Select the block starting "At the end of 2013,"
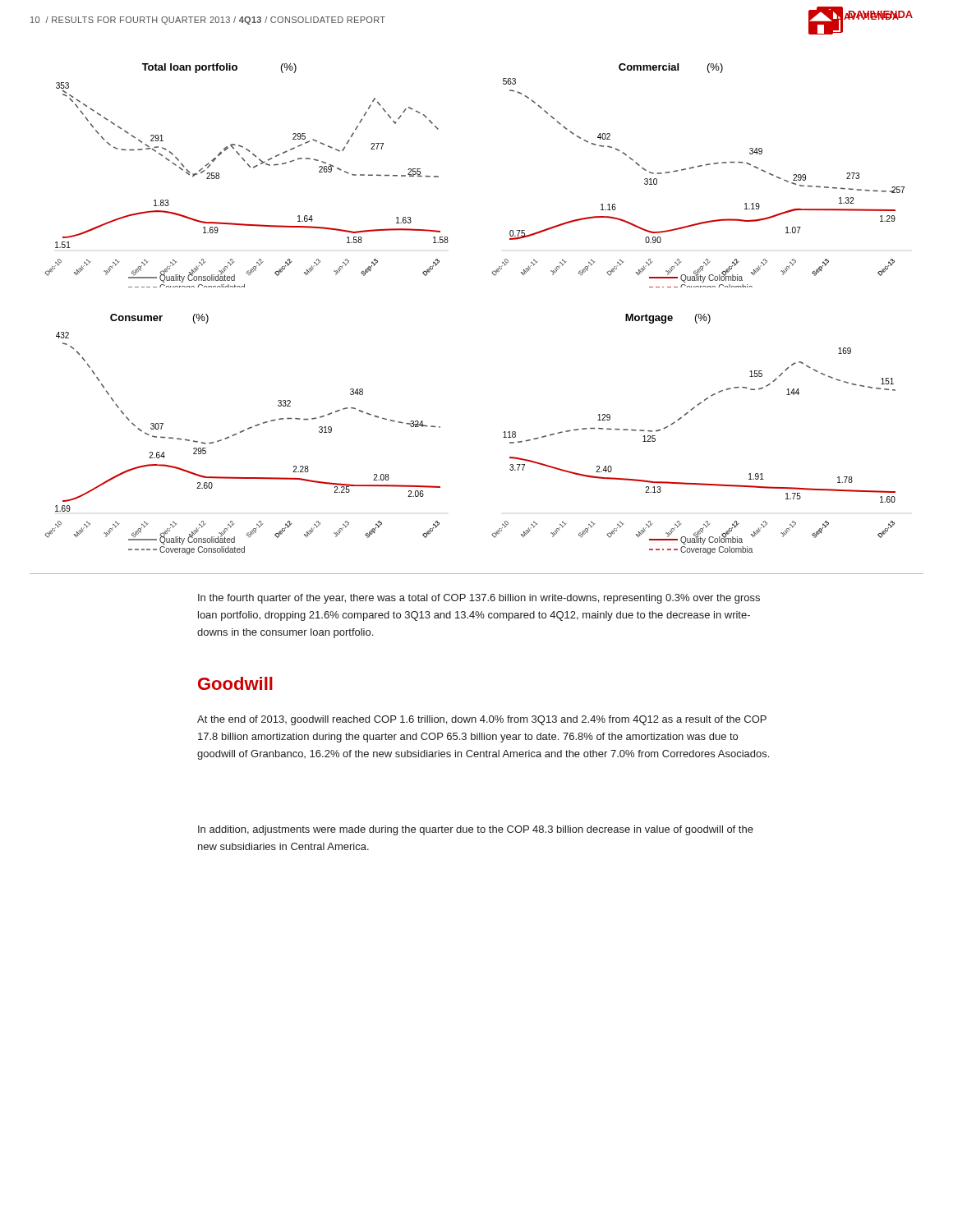The image size is (953, 1232). (484, 736)
